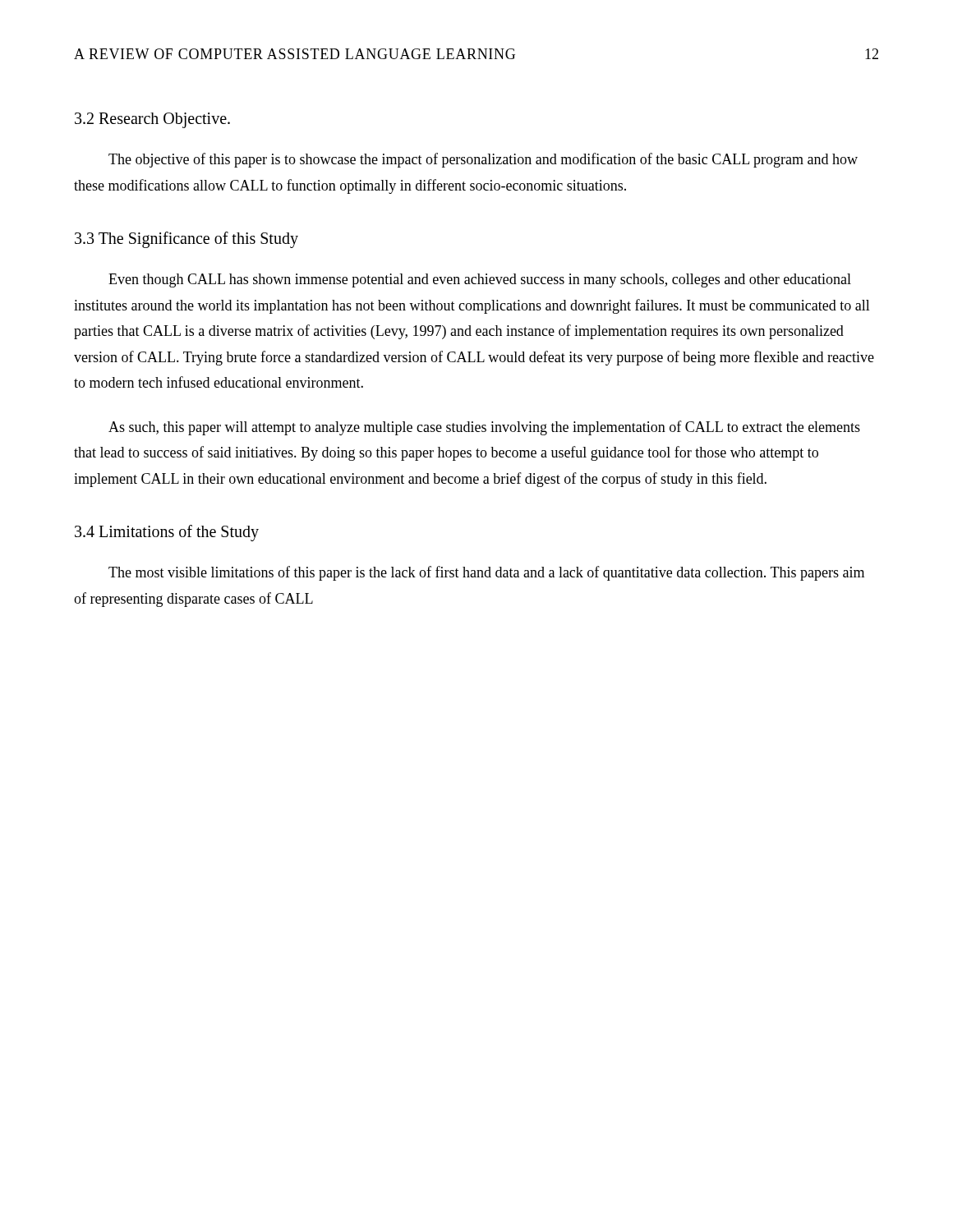
Task: Select the text block containing "The most visible limitations of this"
Action: click(469, 585)
